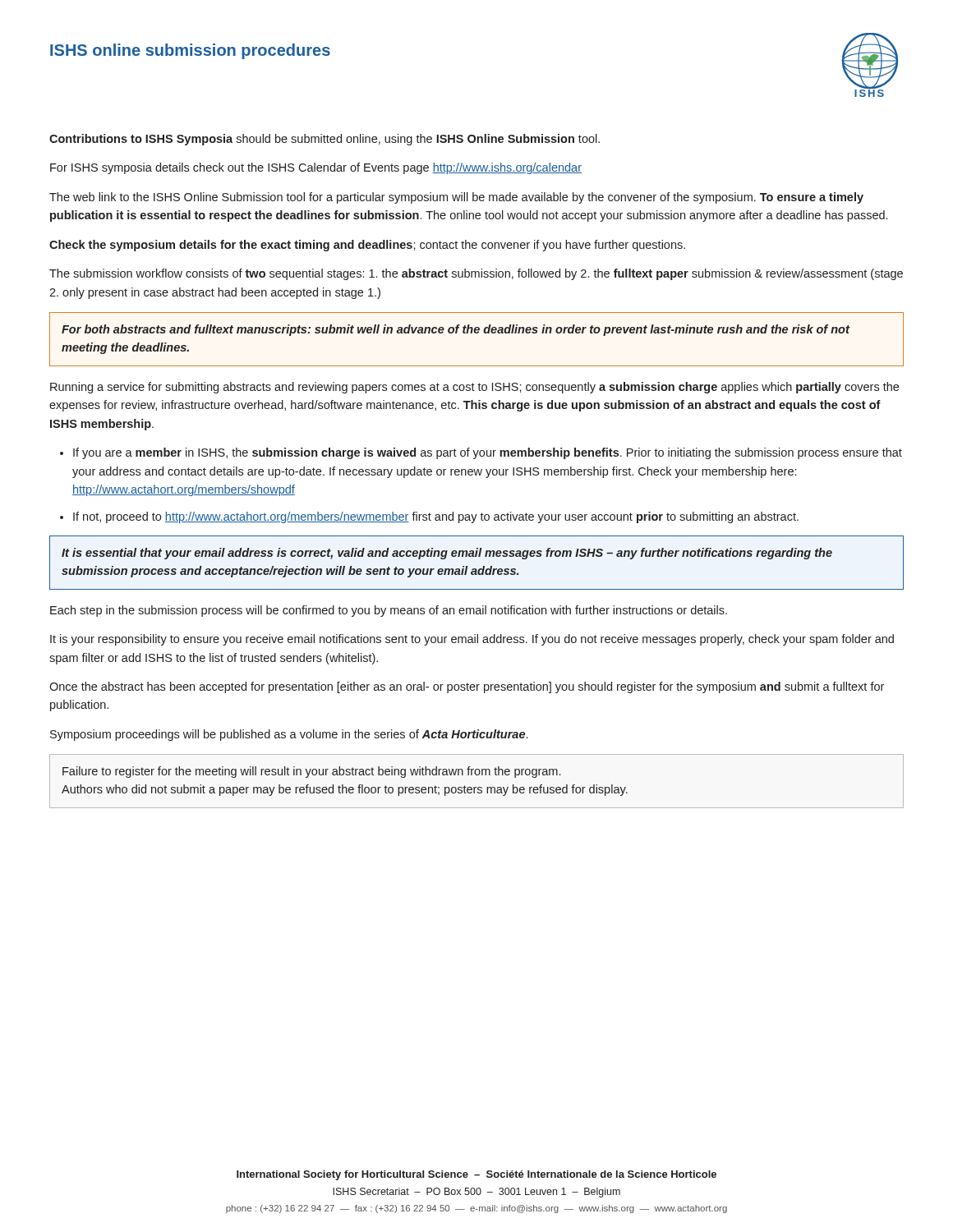Viewport: 953px width, 1232px height.
Task: Find the text block containing "It is your responsibility to ensure you receive"
Action: click(x=472, y=648)
